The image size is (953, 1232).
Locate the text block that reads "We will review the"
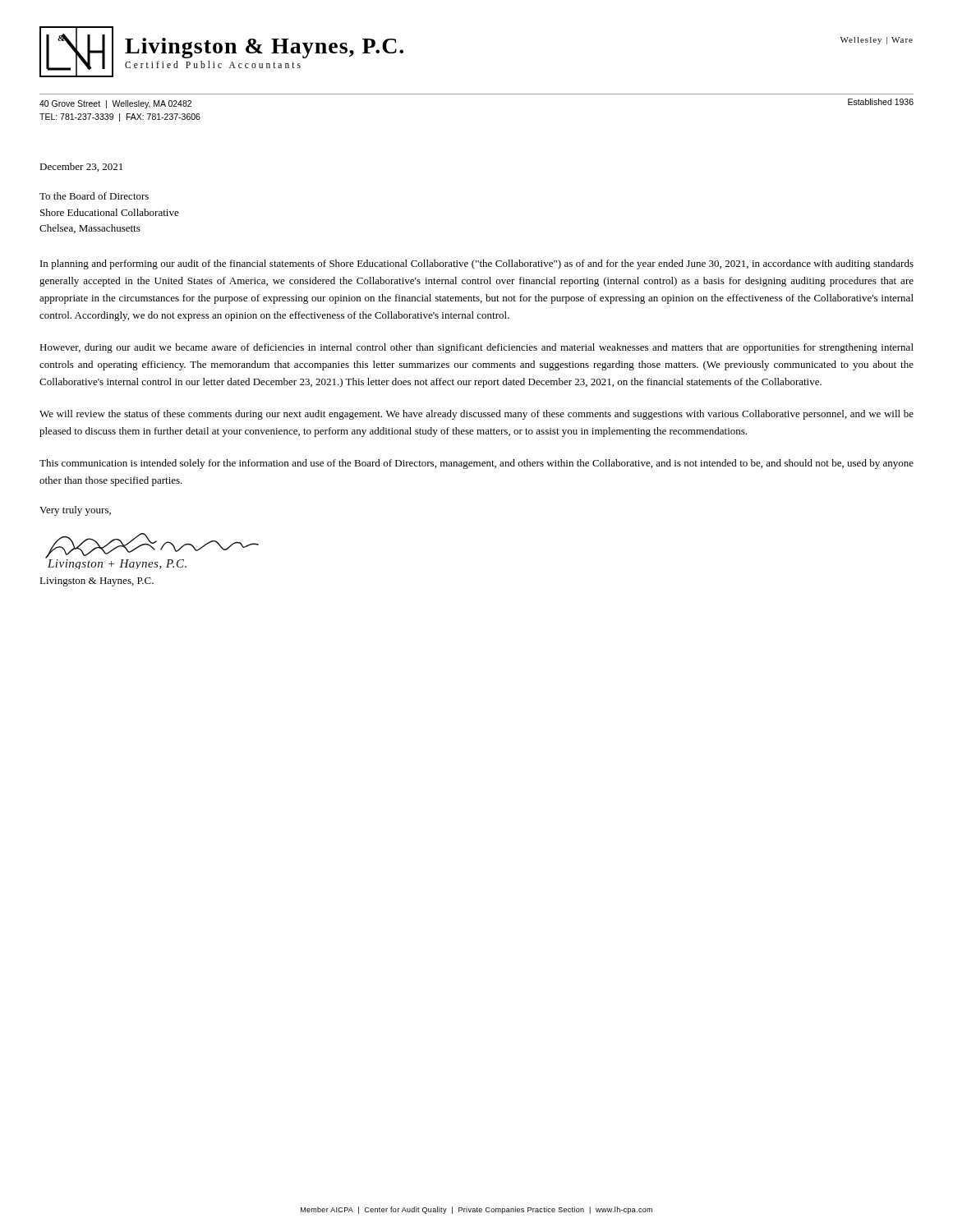tap(476, 422)
